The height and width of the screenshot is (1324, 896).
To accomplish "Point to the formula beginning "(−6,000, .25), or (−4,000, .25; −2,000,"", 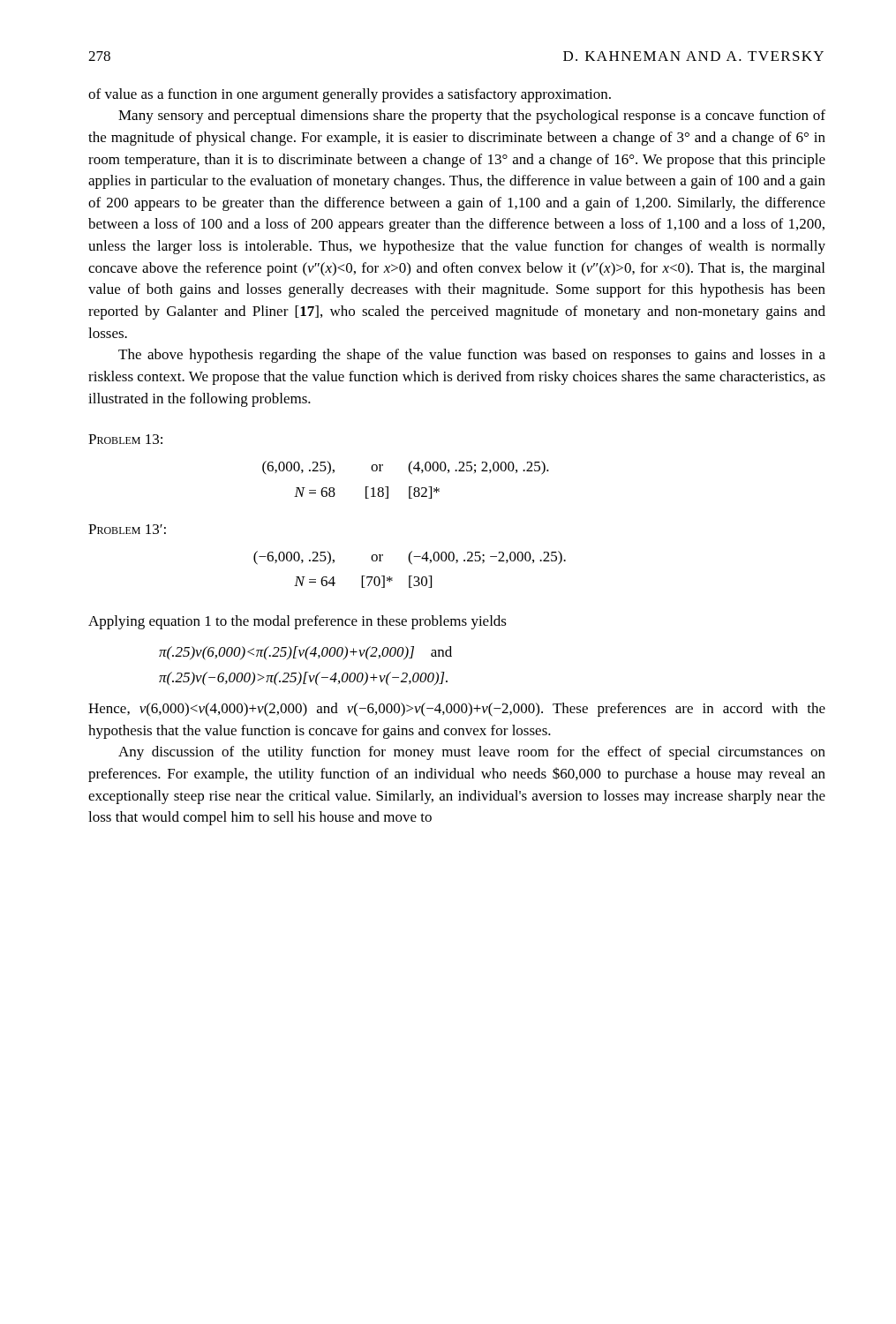I will (x=492, y=570).
